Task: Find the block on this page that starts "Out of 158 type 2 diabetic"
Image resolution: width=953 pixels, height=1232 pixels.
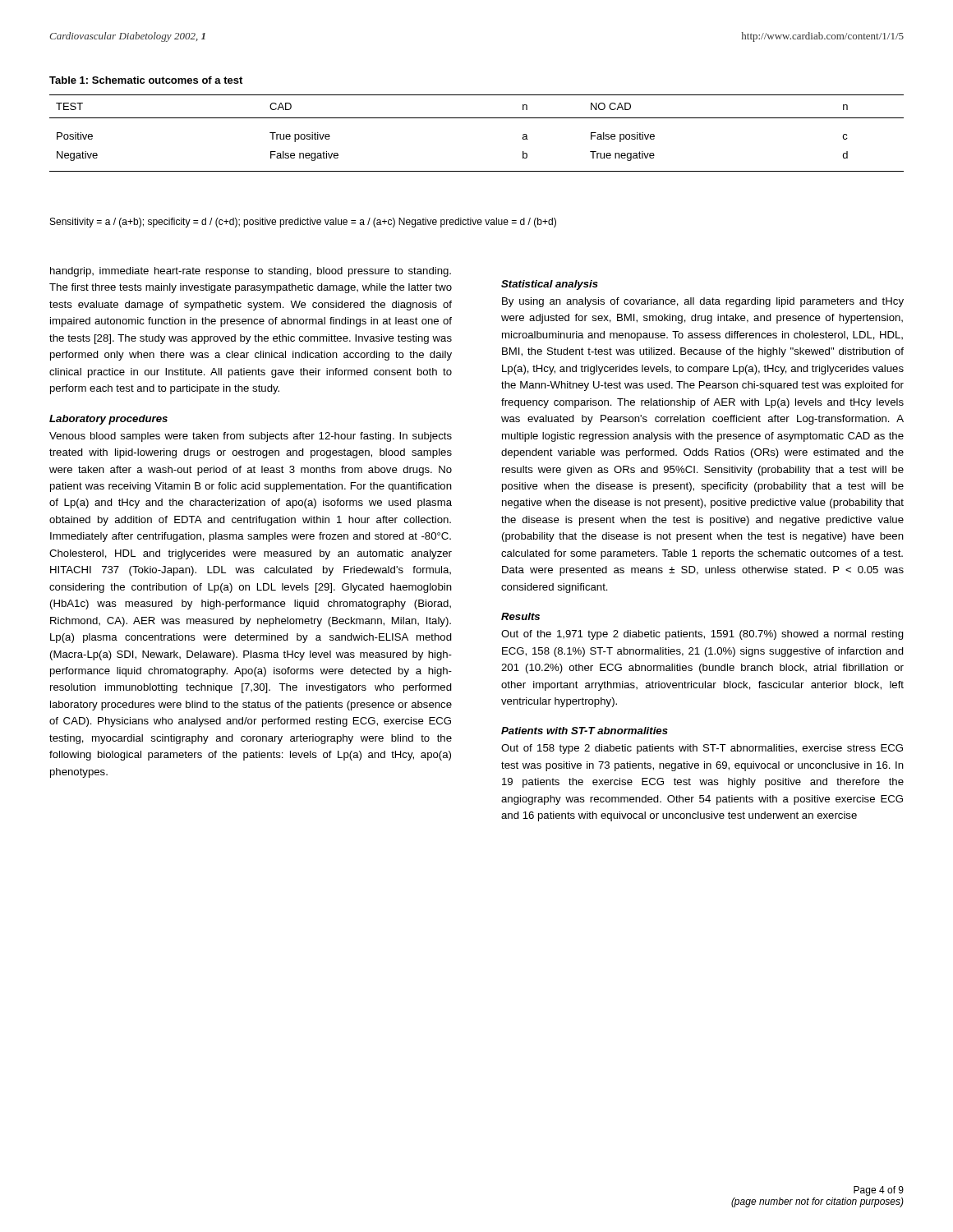Action: tap(702, 782)
